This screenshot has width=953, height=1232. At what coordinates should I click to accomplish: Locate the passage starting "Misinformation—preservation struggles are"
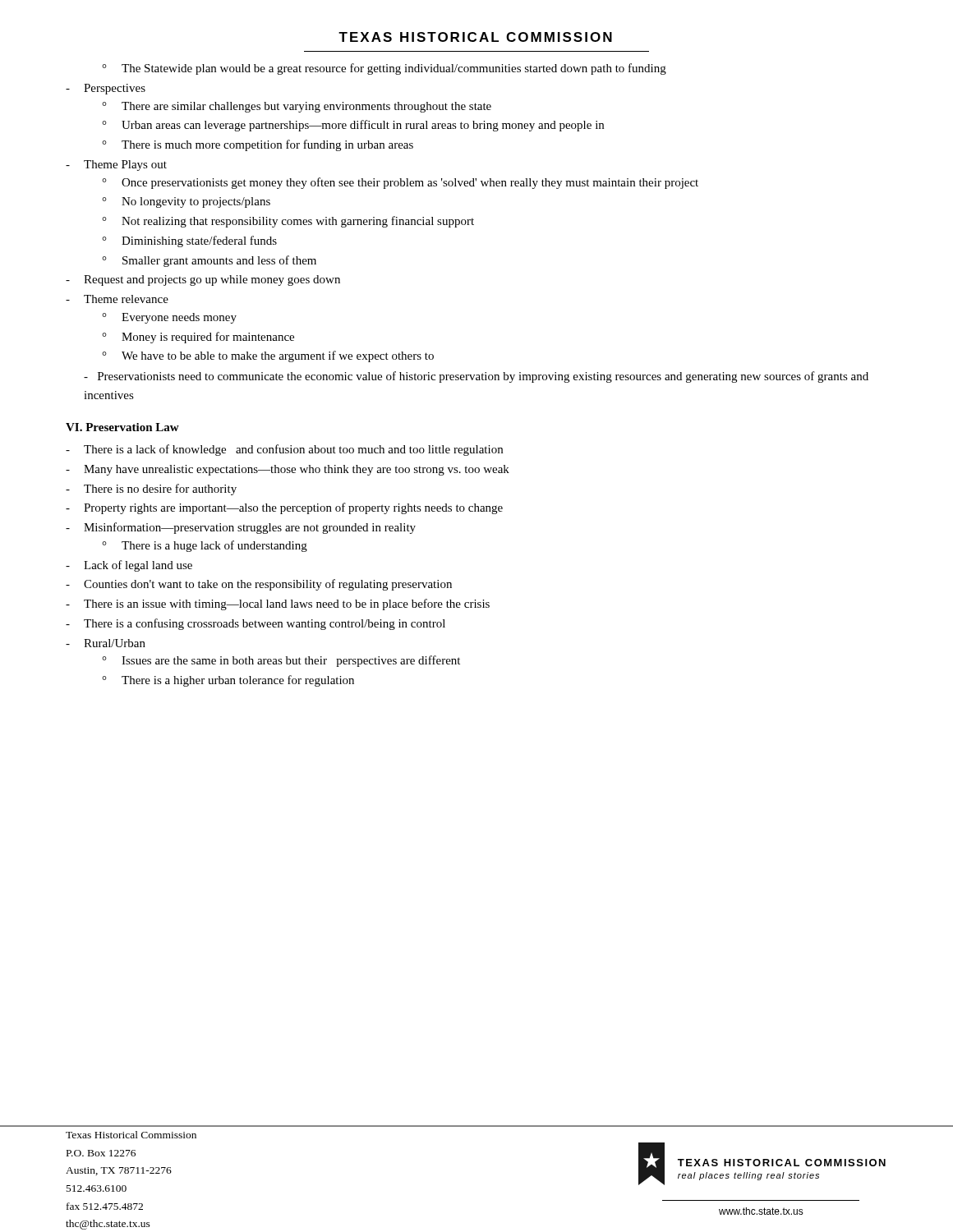250,528
